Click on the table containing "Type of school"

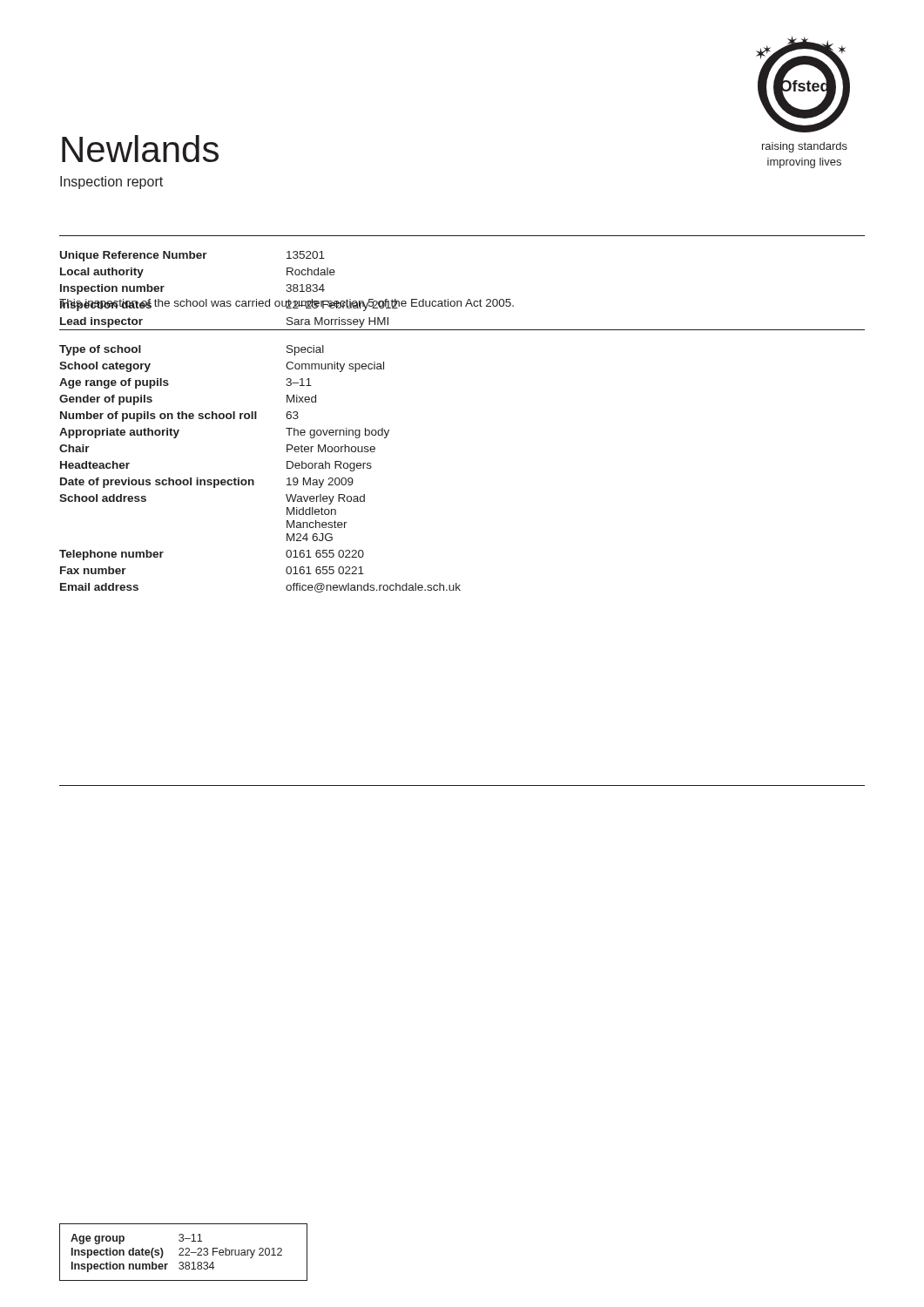pyautogui.click(x=462, y=470)
